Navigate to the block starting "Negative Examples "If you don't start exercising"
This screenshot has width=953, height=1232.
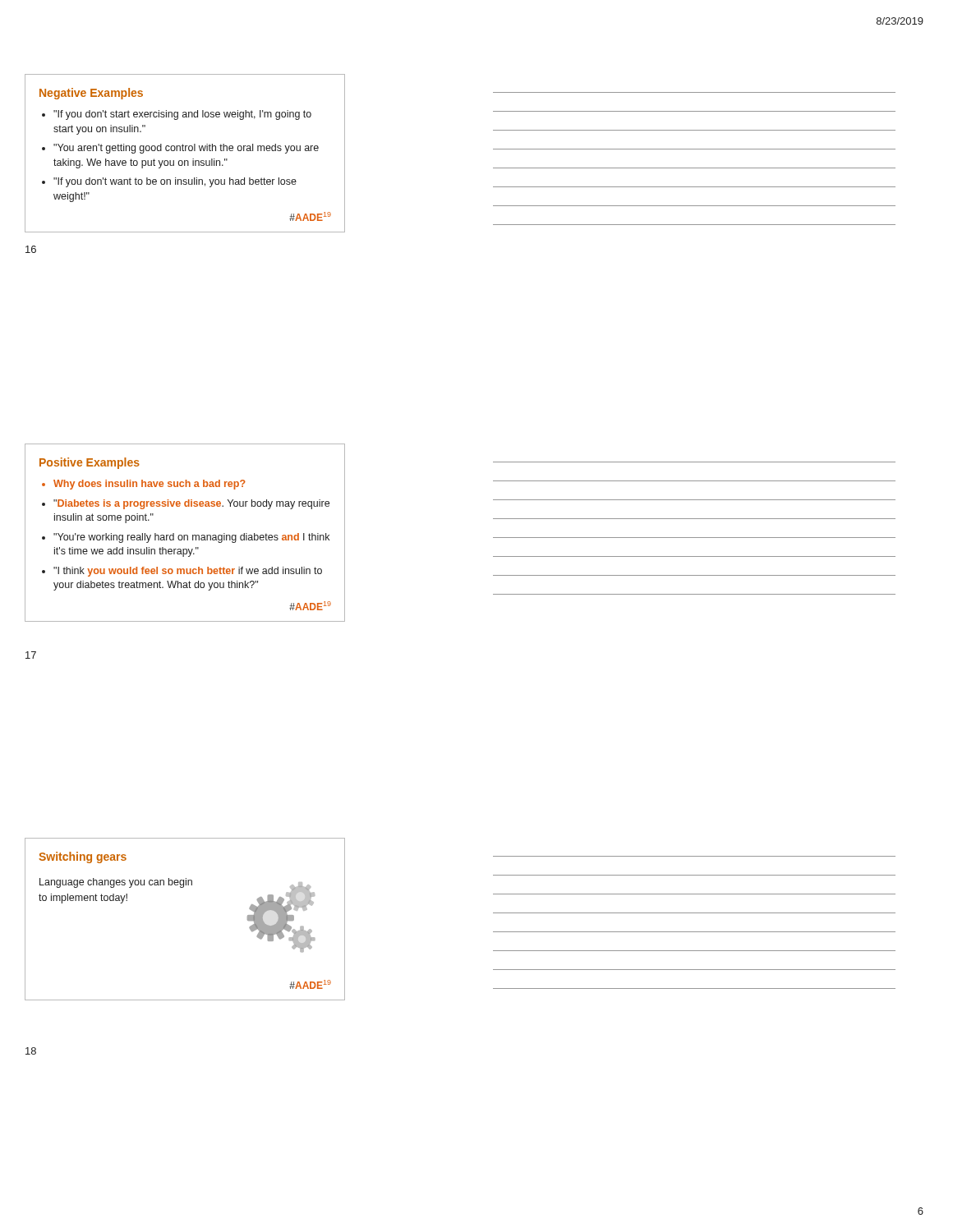pyautogui.click(x=185, y=155)
